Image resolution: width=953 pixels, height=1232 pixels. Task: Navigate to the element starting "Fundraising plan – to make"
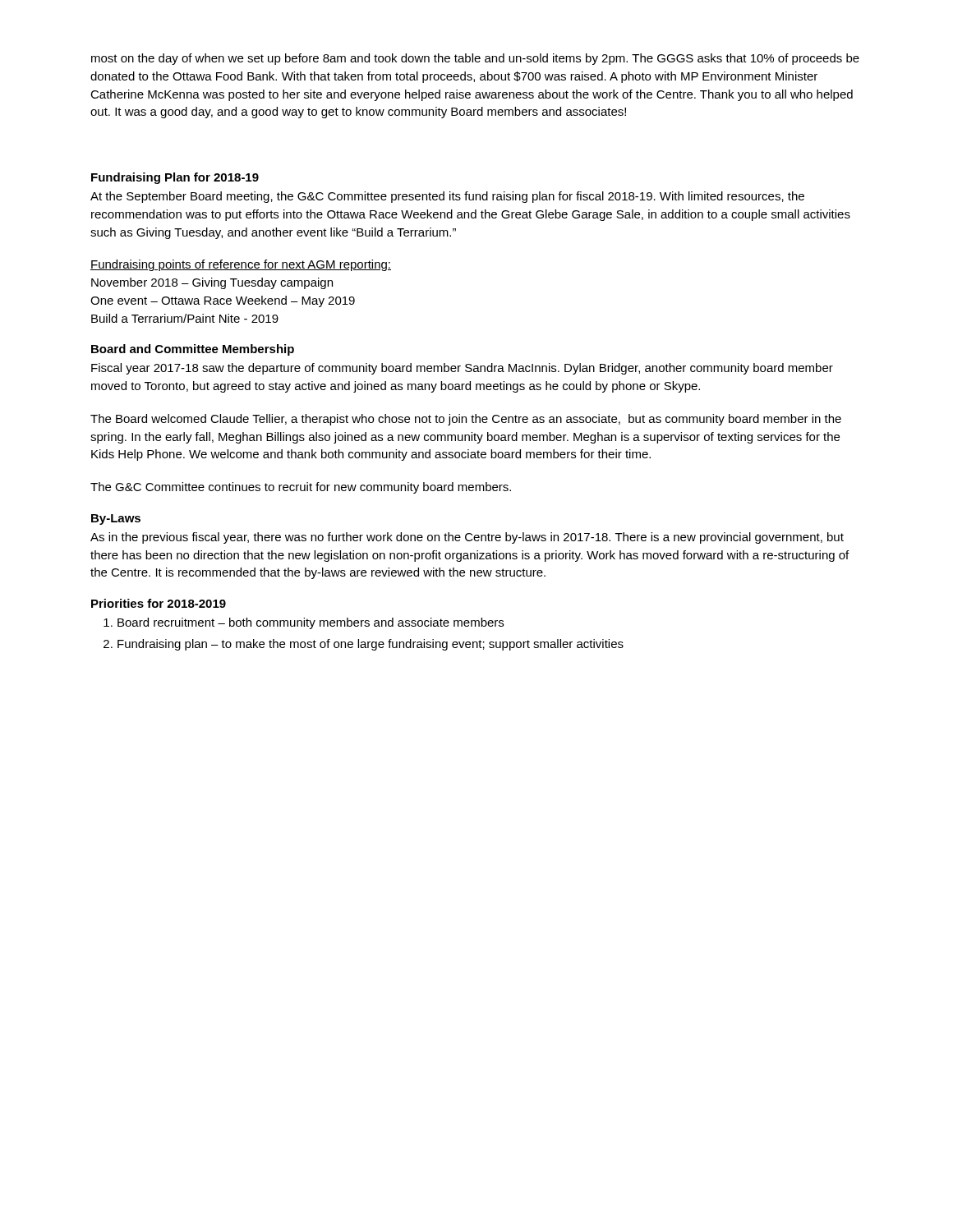coord(370,643)
